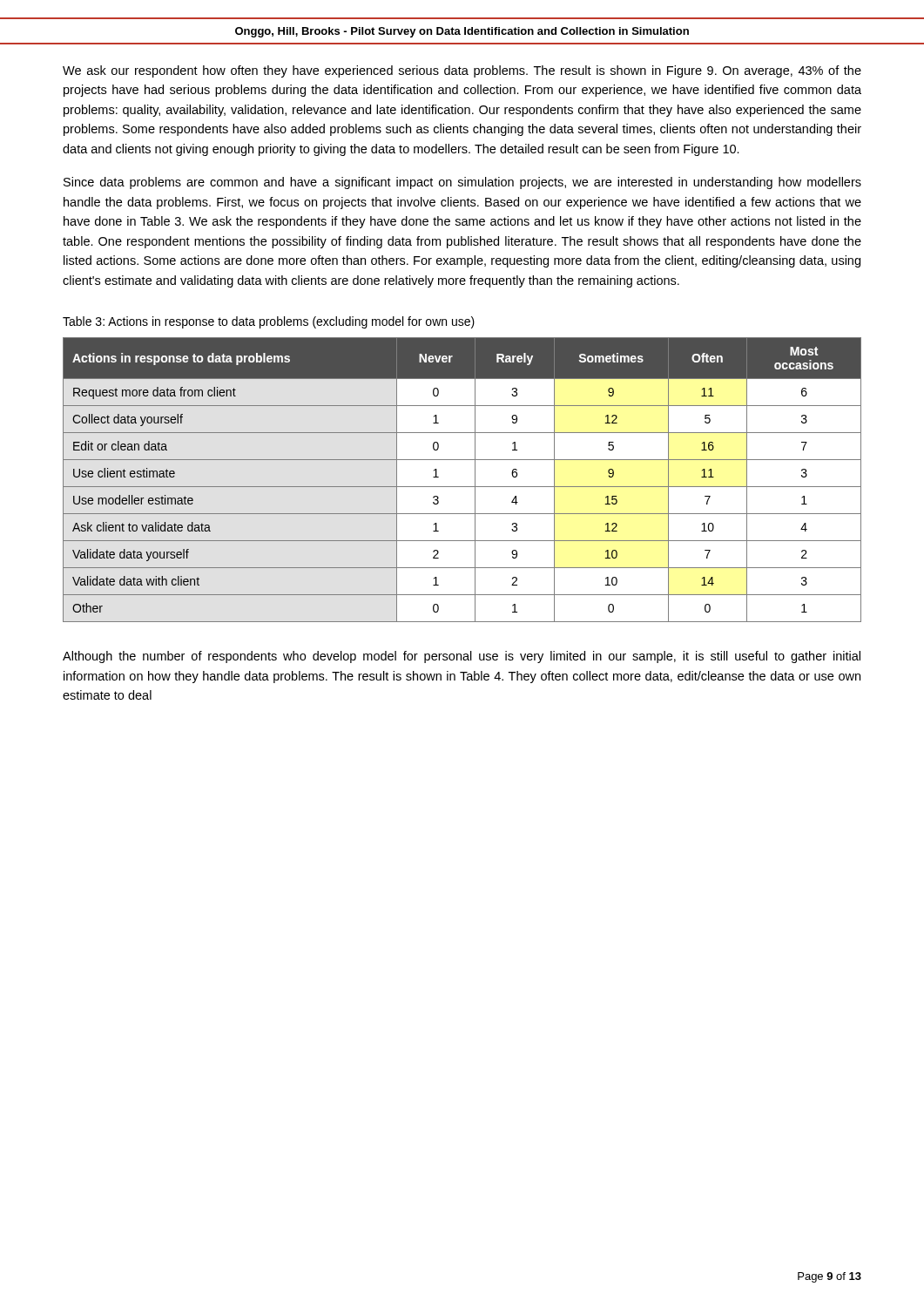Locate the block of text that opens with "Since data problems are common and have a"

tap(462, 231)
